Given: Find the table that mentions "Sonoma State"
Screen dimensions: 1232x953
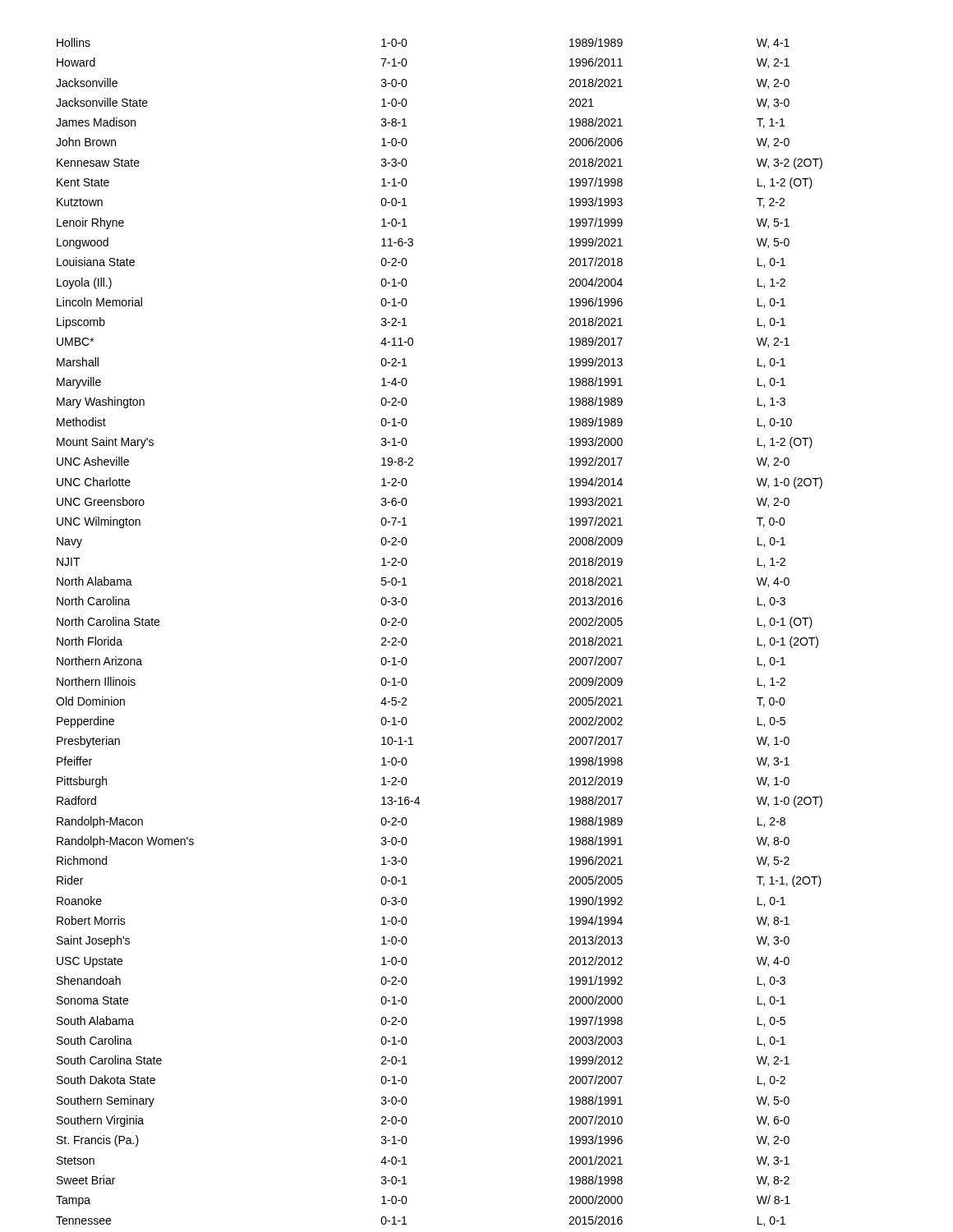Looking at the screenshot, I should (x=476, y=632).
